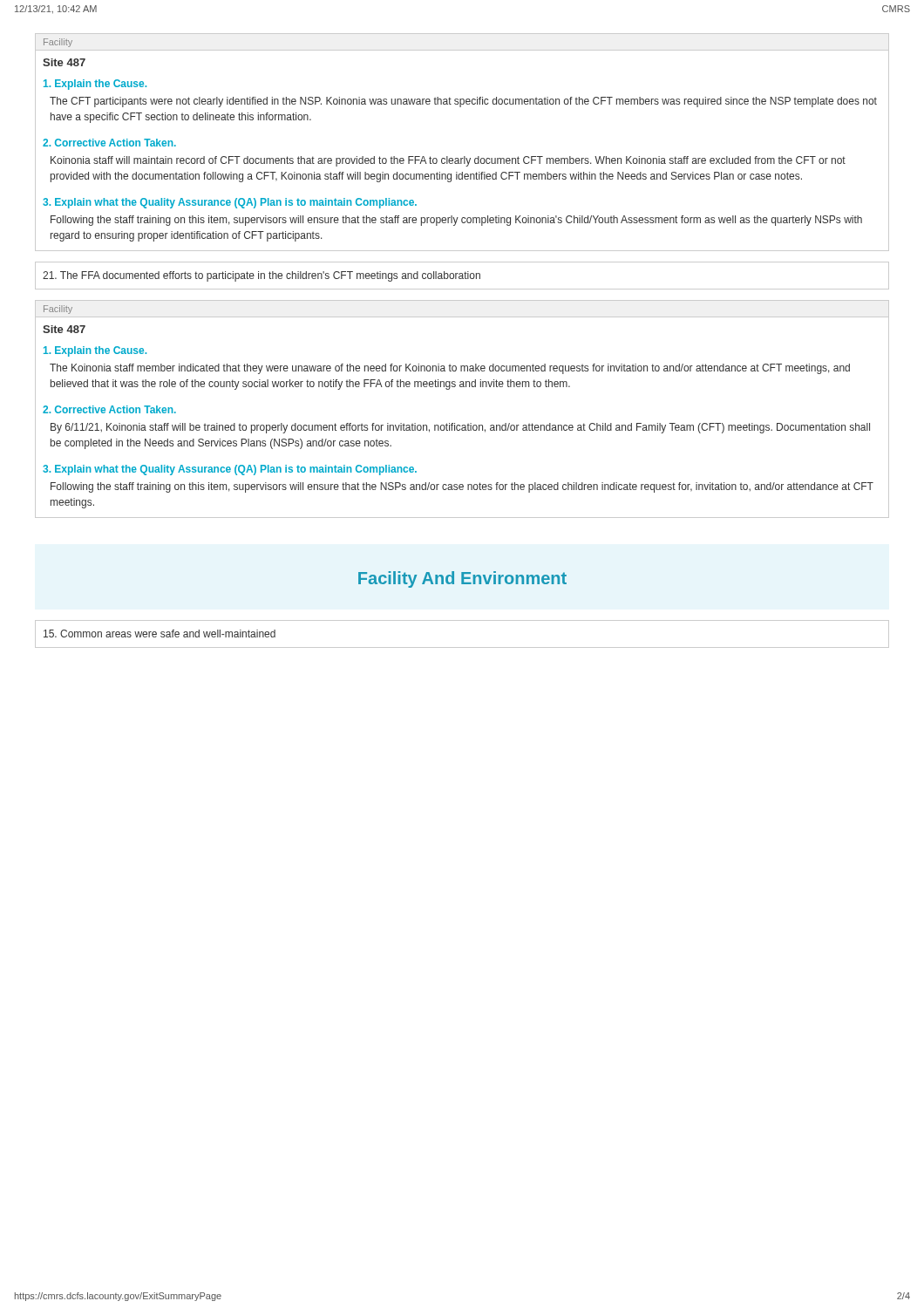
Task: Click on the list item containing "15. Common areas were"
Action: tap(159, 634)
